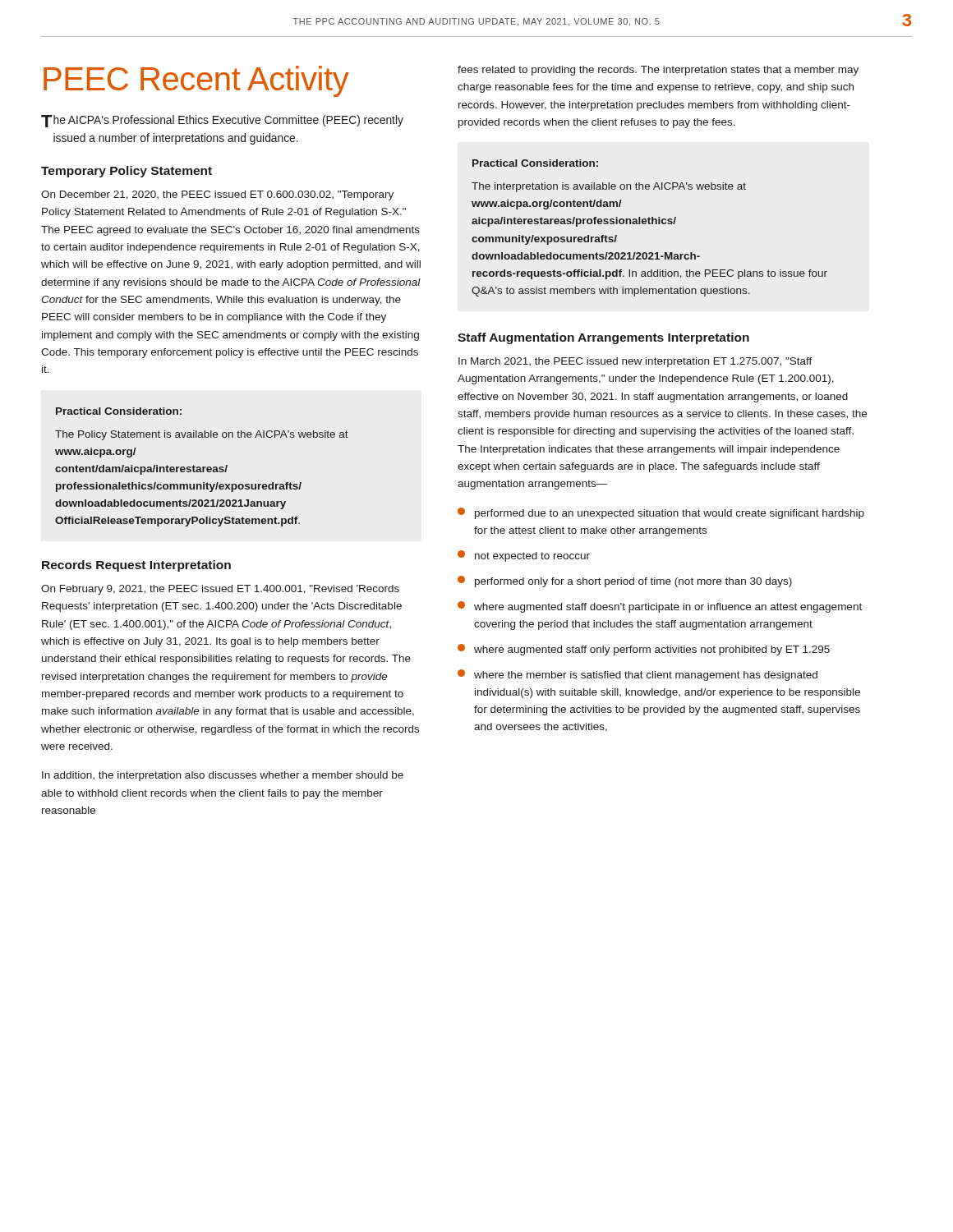Viewport: 953px width, 1232px height.
Task: Navigate to the block starting "where the member is satisfied"
Action: pos(663,701)
